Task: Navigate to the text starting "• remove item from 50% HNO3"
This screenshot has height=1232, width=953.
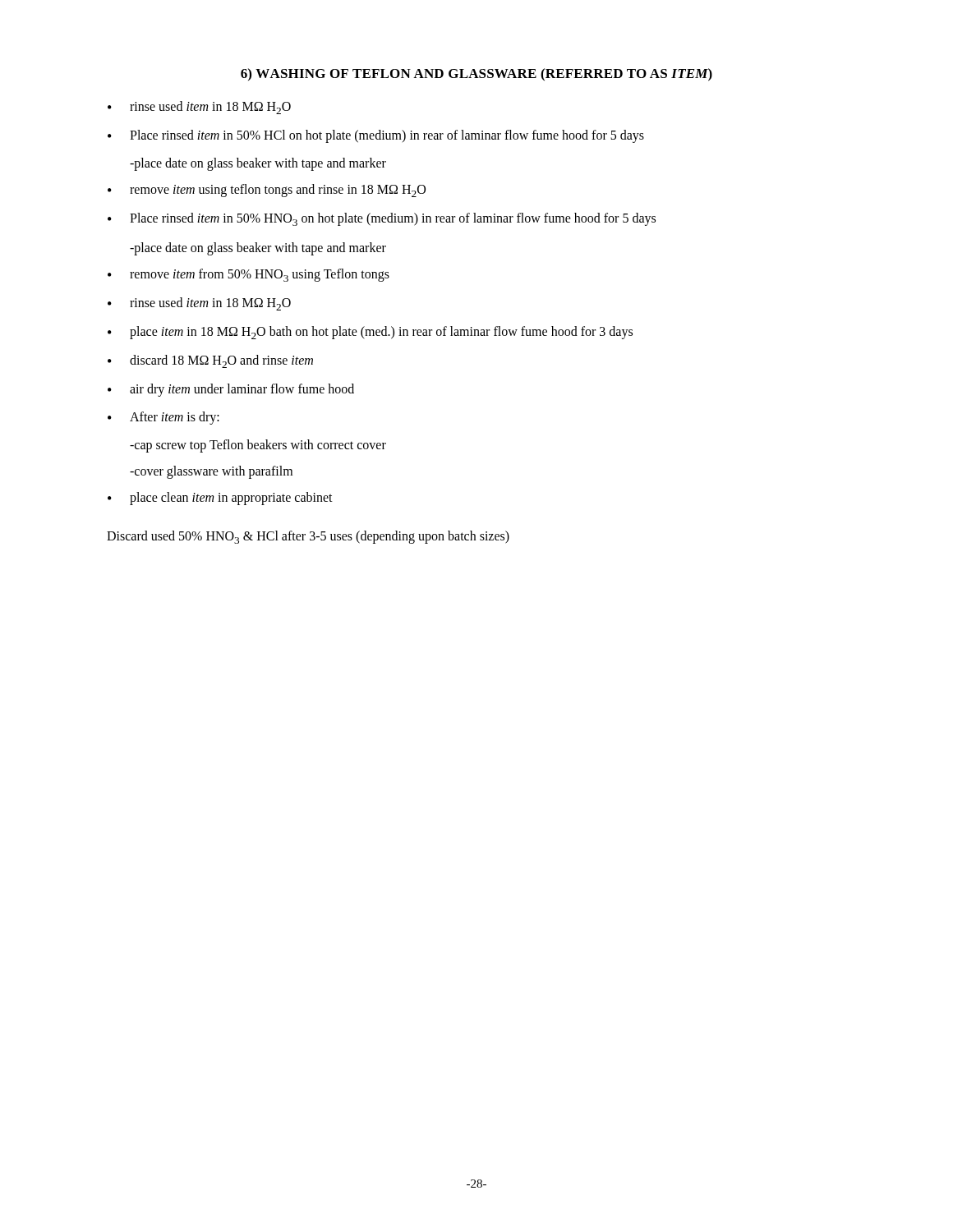Action: [x=249, y=275]
